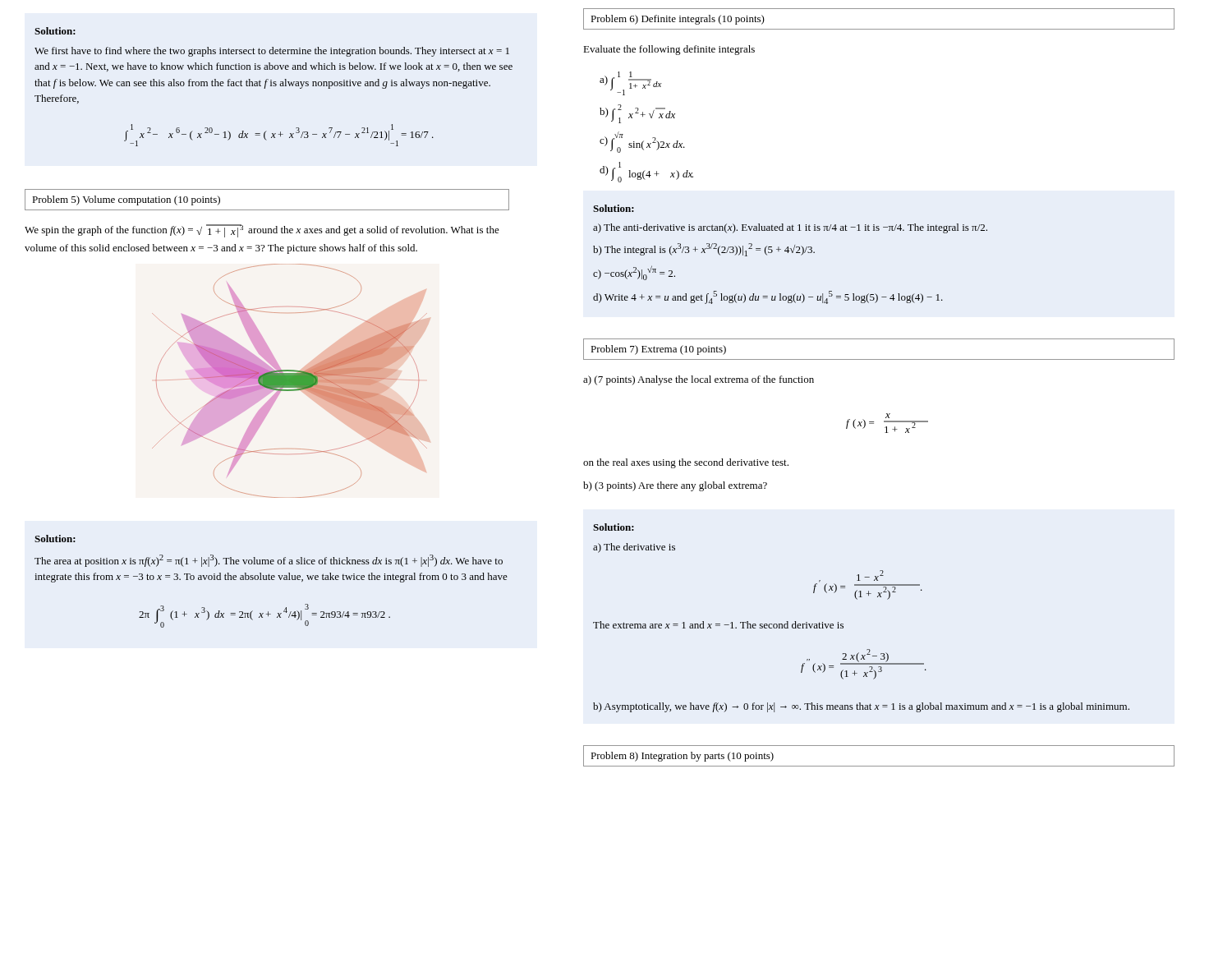Select the text block containing "Solution: a) The anti-derivative"
The image size is (1232, 953).
point(614,208)
